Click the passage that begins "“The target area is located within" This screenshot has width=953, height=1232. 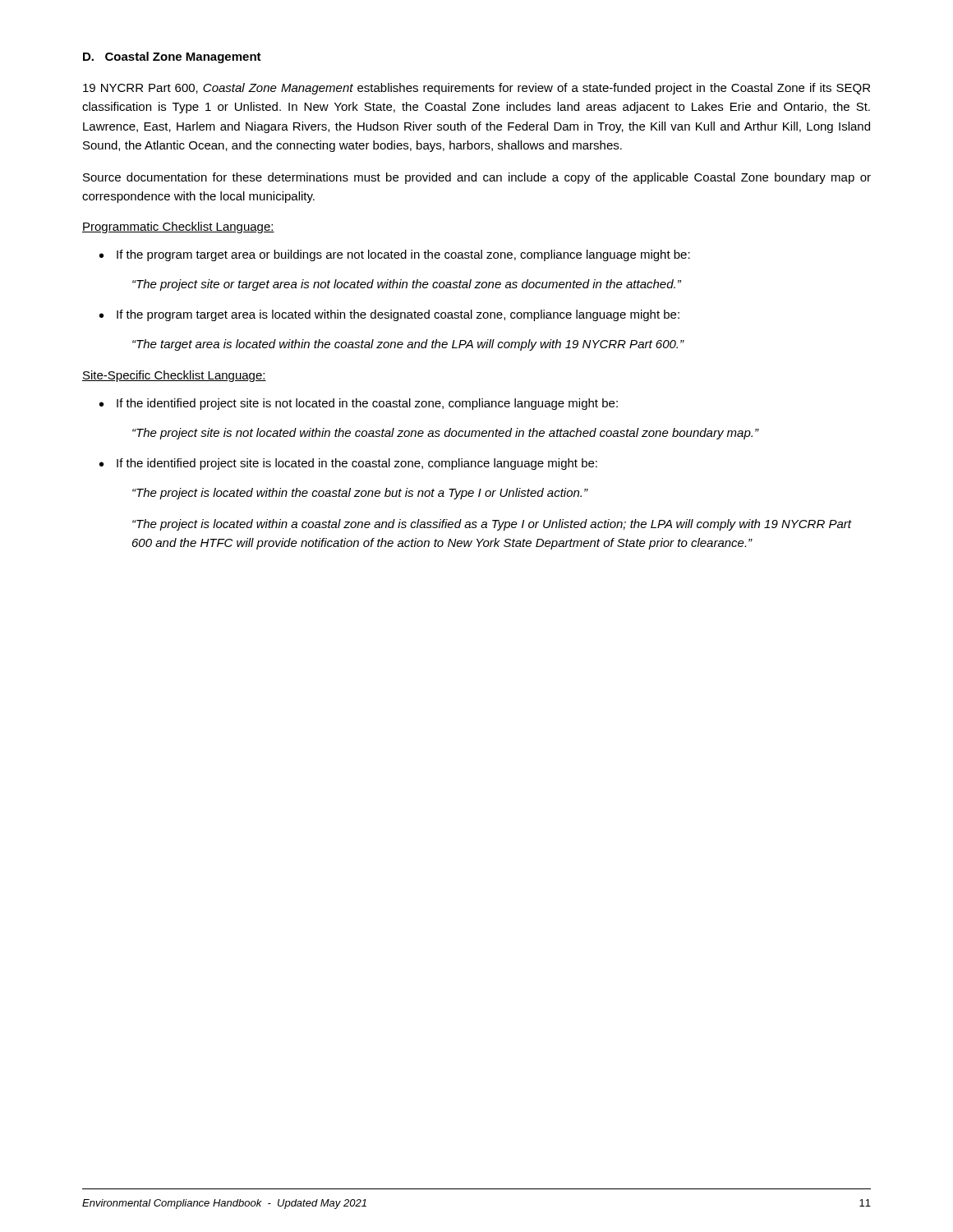(407, 344)
